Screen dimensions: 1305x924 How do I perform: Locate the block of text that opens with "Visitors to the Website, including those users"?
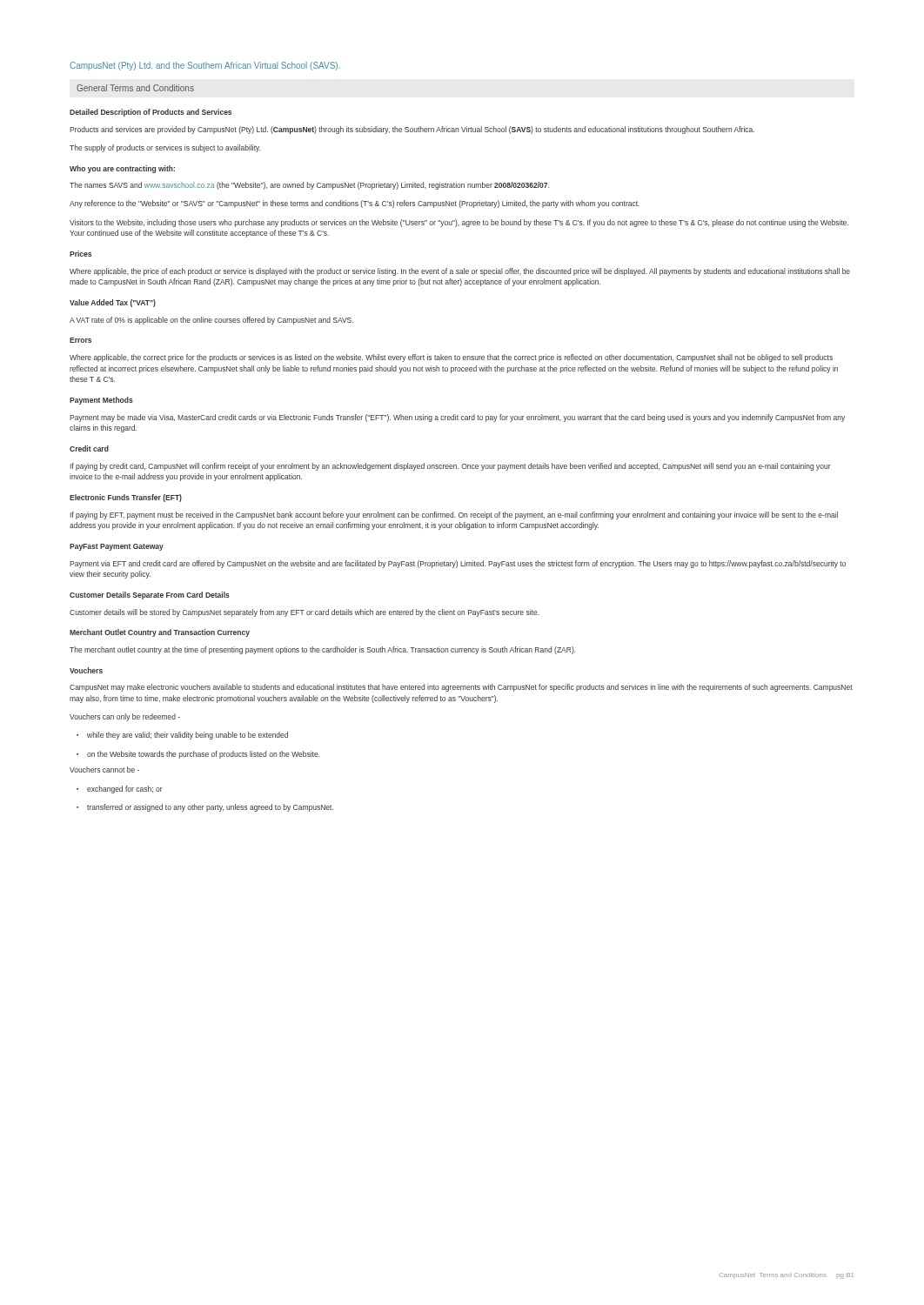(462, 228)
